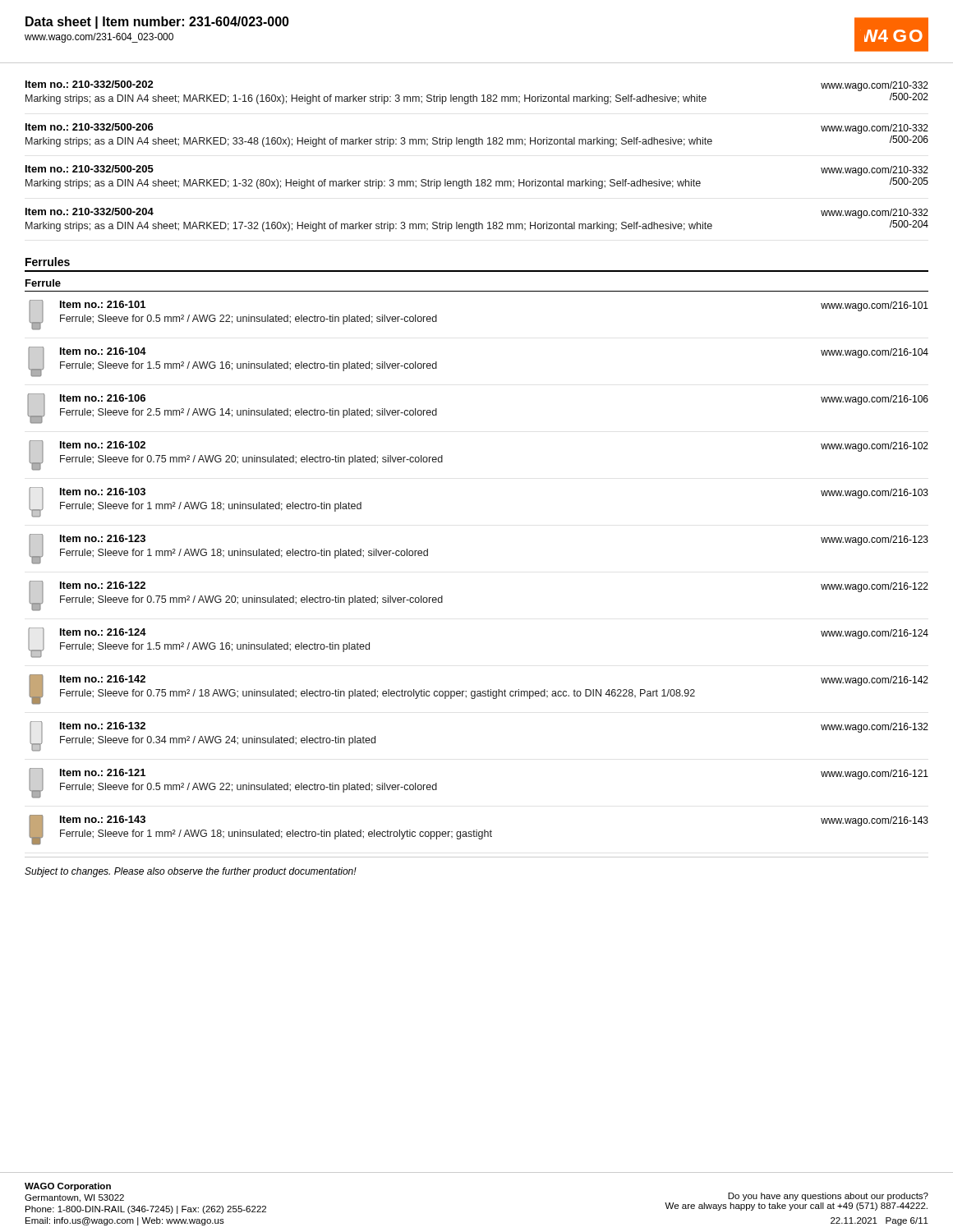Screen dimensions: 1232x953
Task: Select the element starting "Item no.: 216-123 Ferrule; Sleeve for"
Action: tap(126, 551)
